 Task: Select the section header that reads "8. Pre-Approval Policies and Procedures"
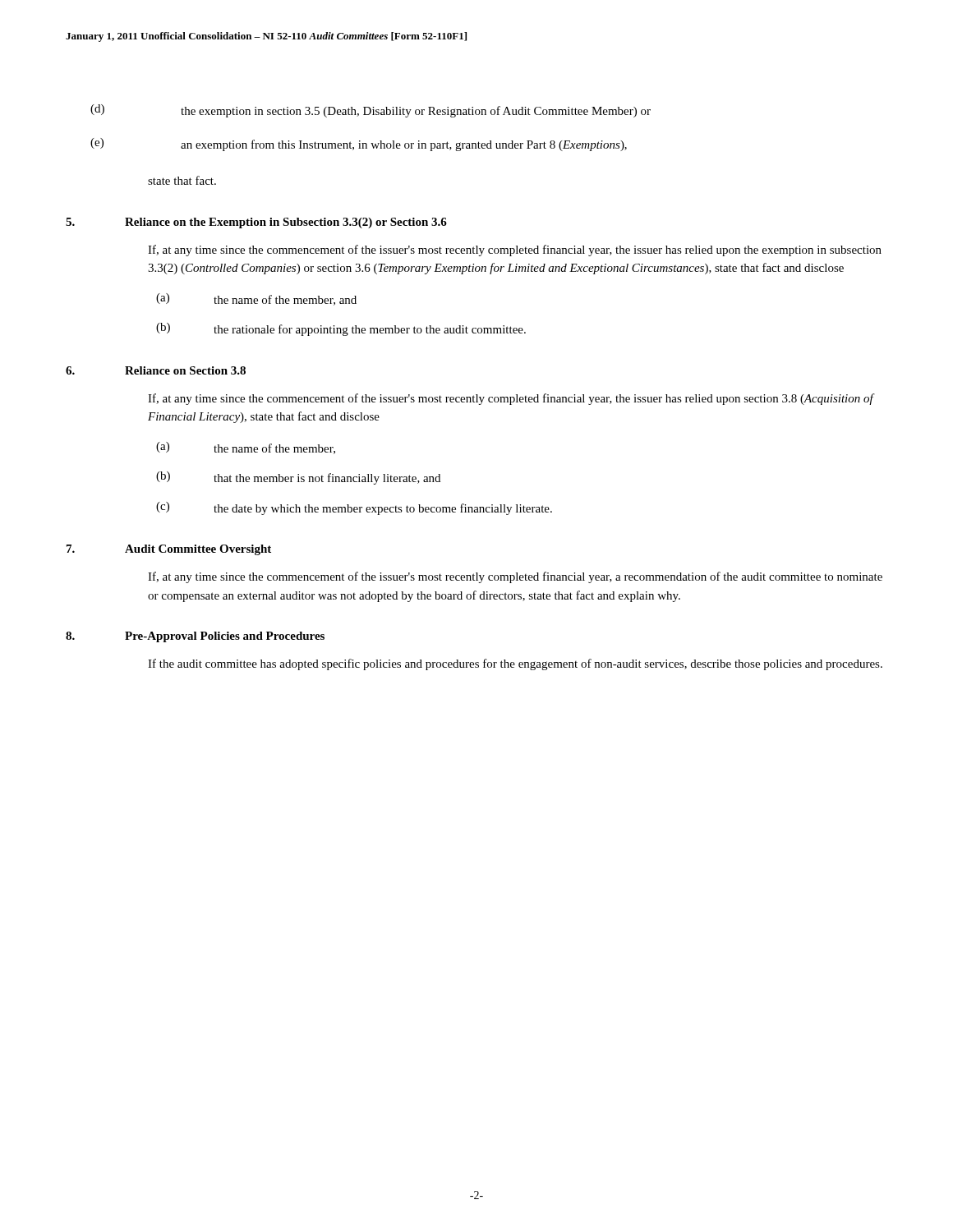click(x=195, y=636)
